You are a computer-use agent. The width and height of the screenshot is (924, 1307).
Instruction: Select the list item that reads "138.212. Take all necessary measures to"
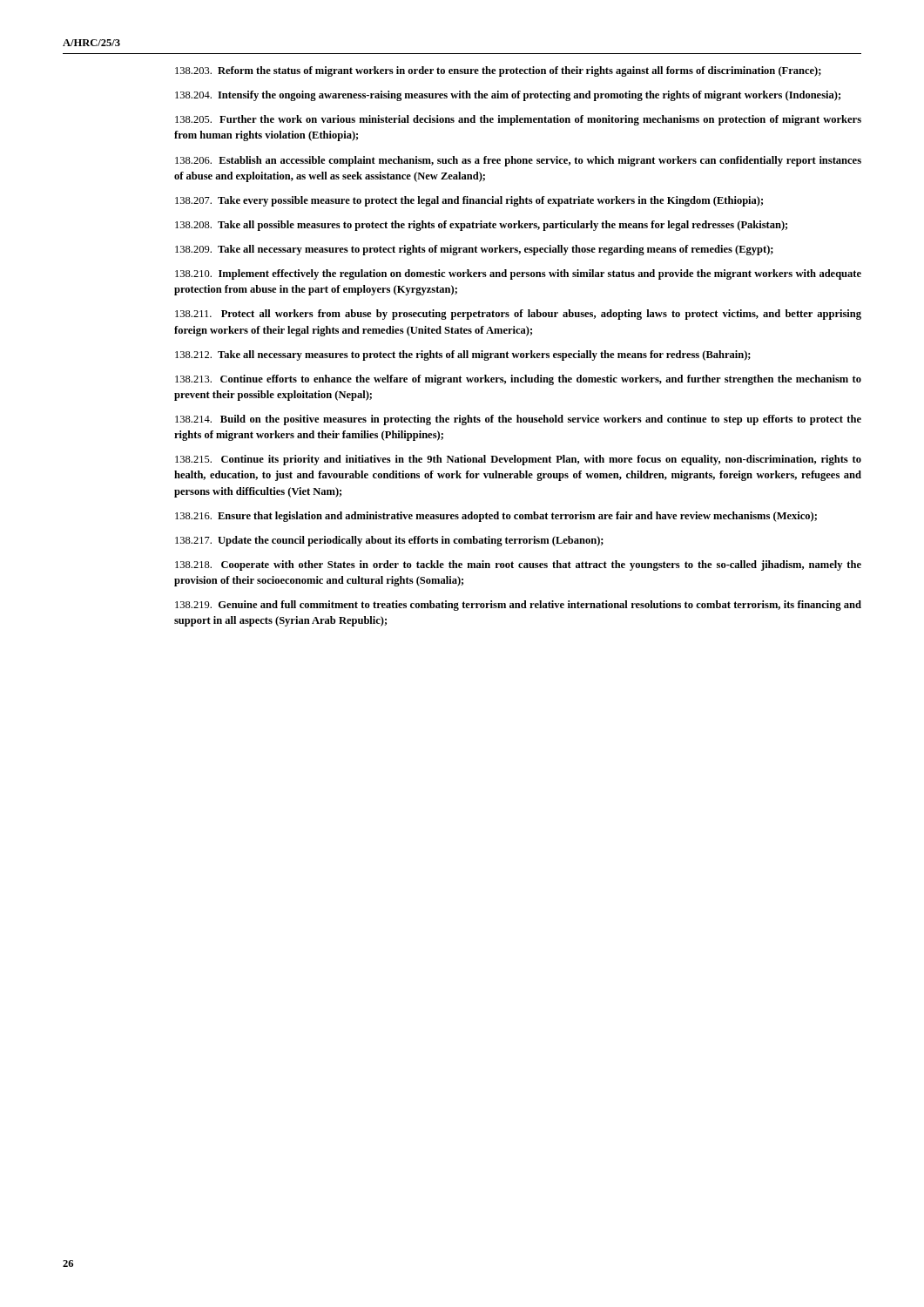click(463, 354)
